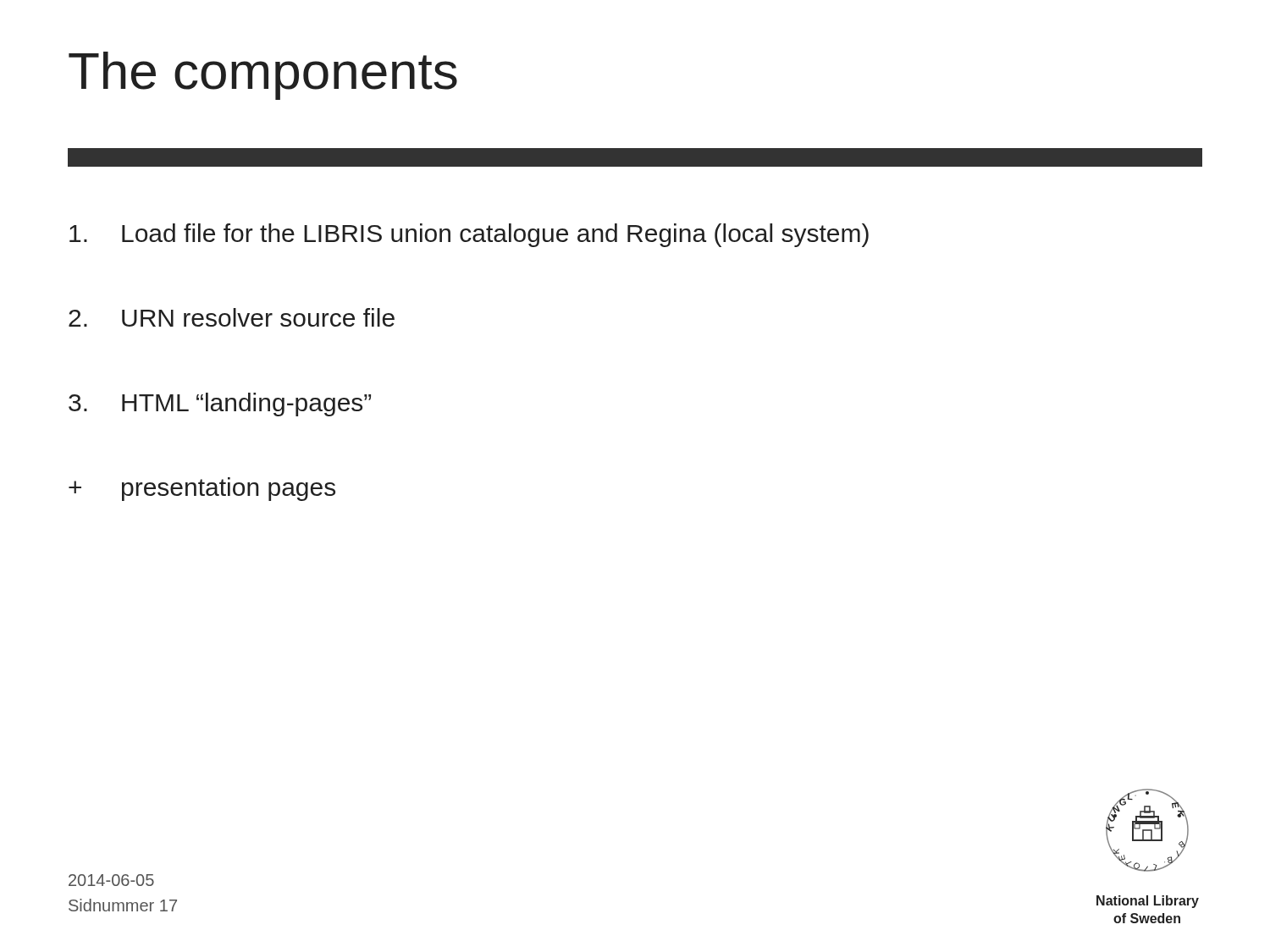The width and height of the screenshot is (1270, 952).
Task: Locate the list item that says "2. URN resolver source file"
Action: pos(232,318)
